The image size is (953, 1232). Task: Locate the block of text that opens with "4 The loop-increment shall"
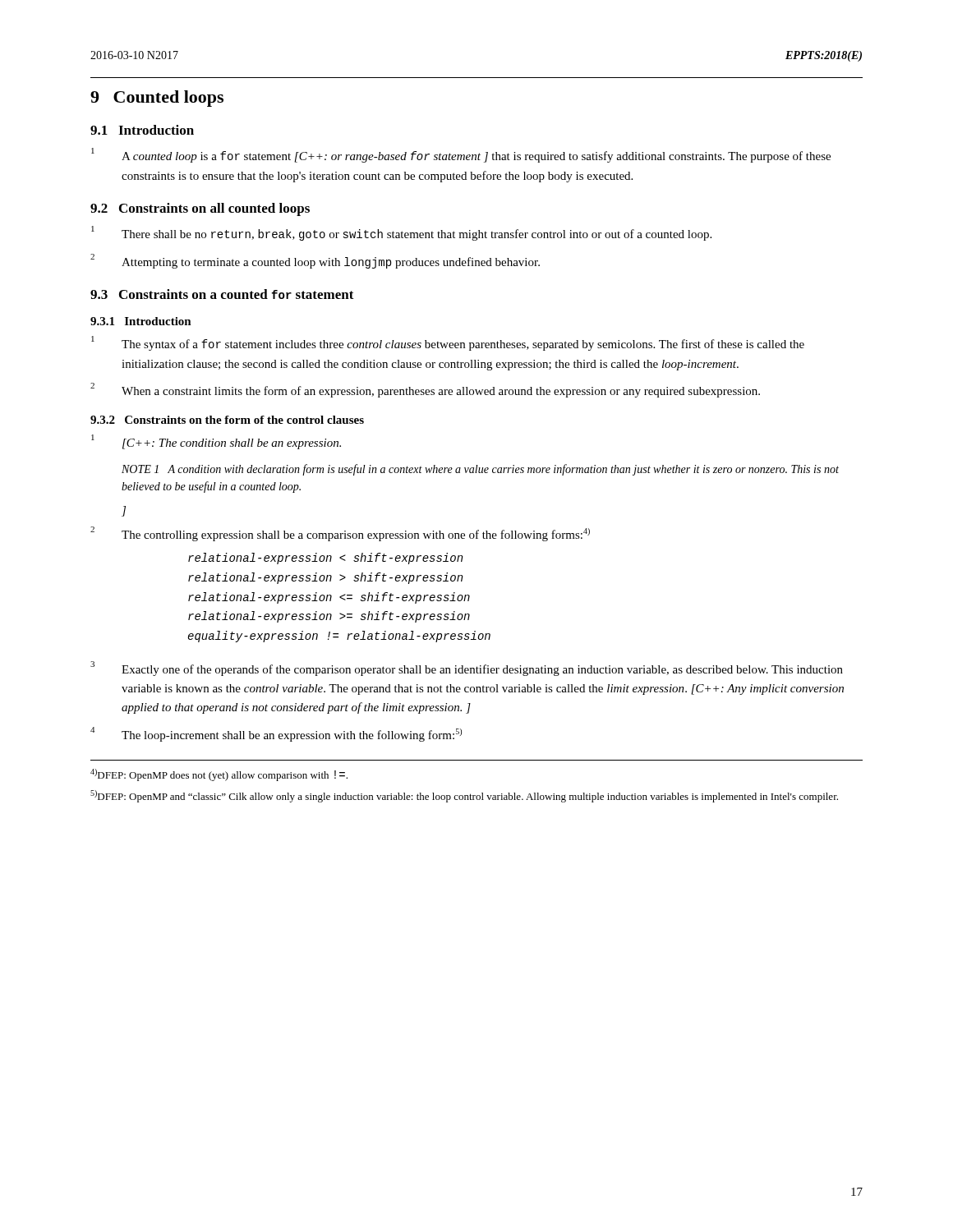point(276,734)
